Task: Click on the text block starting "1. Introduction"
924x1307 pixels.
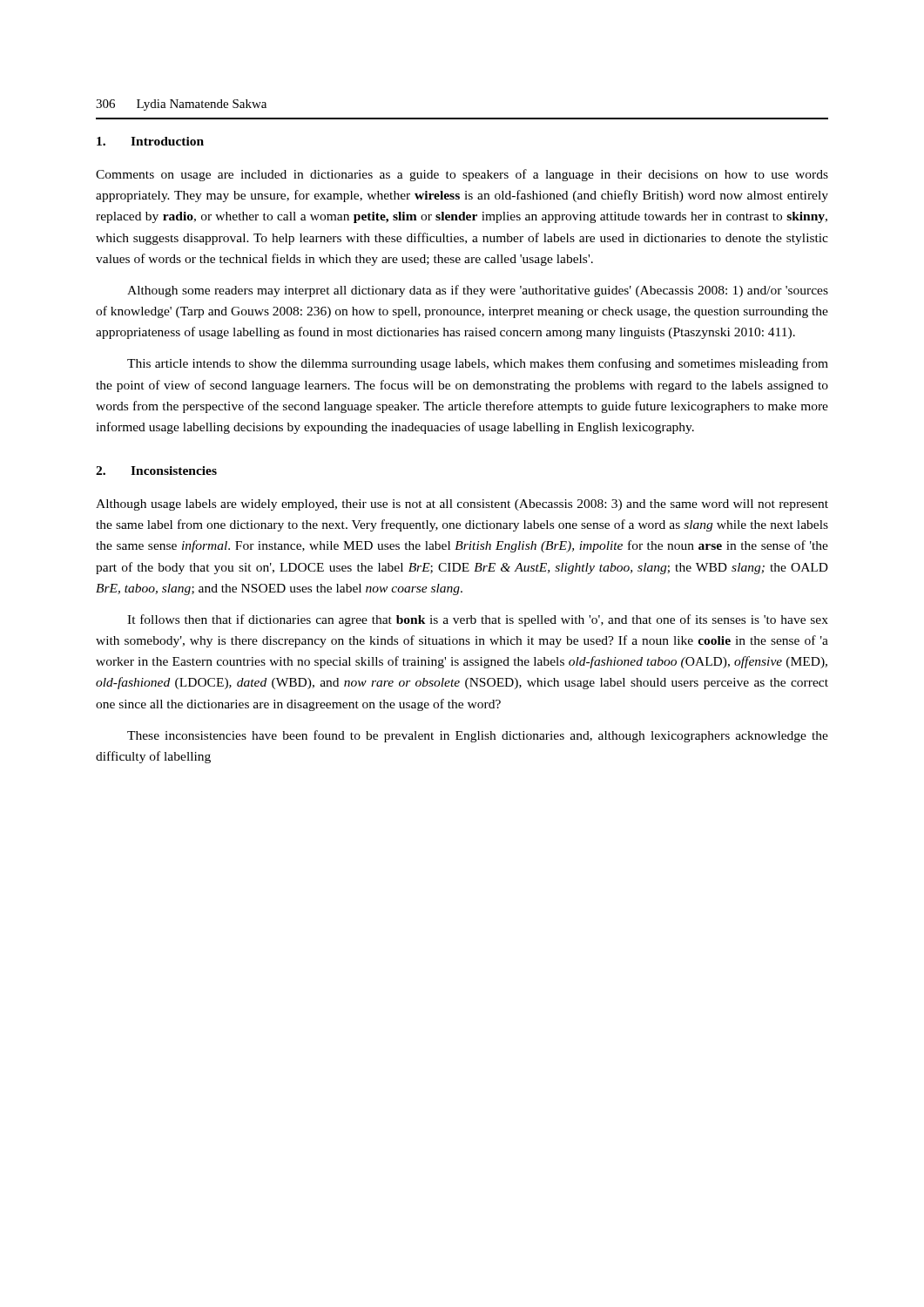Action: [150, 141]
